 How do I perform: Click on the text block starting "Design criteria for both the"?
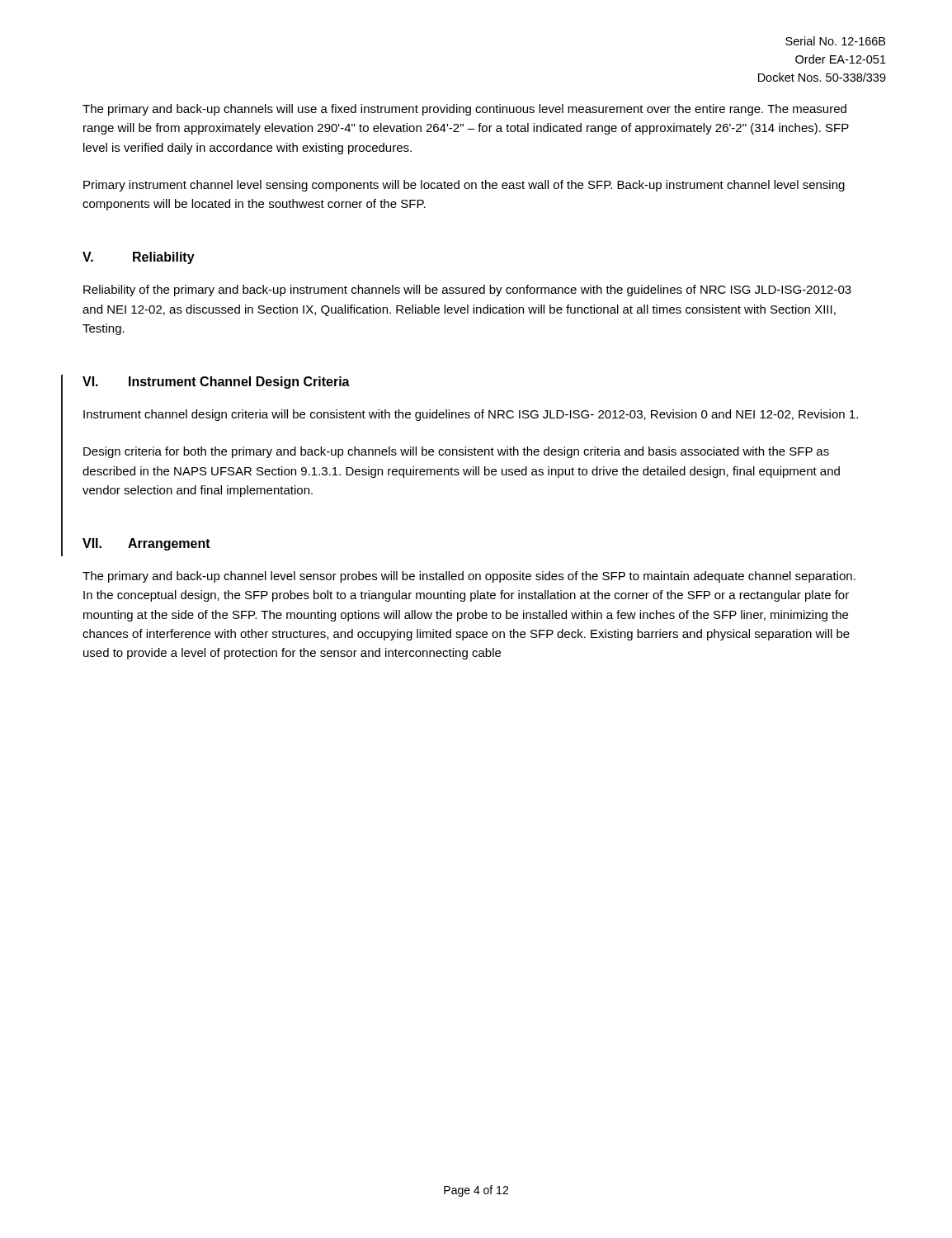[462, 470]
